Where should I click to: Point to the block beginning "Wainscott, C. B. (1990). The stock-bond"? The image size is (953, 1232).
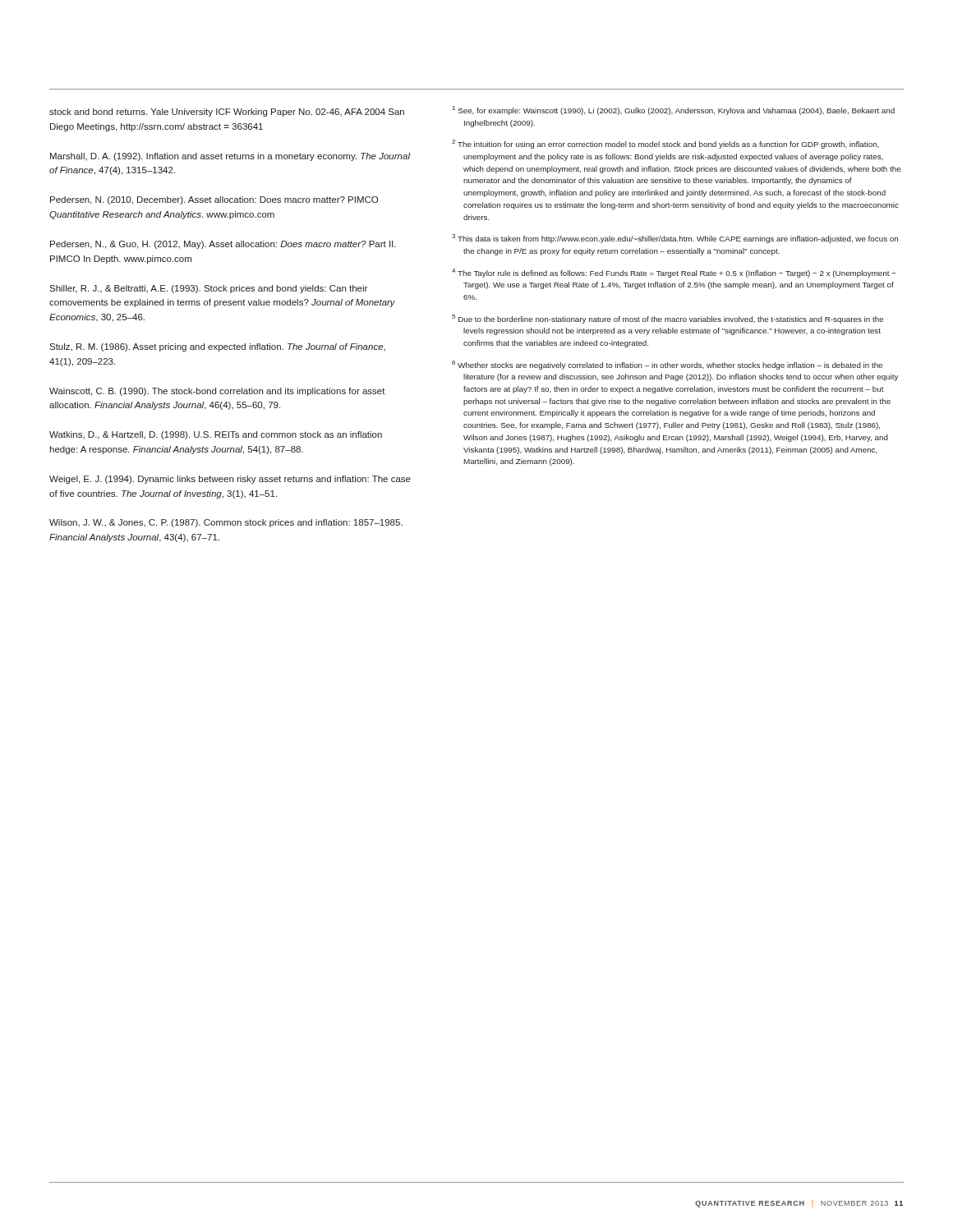pos(217,398)
